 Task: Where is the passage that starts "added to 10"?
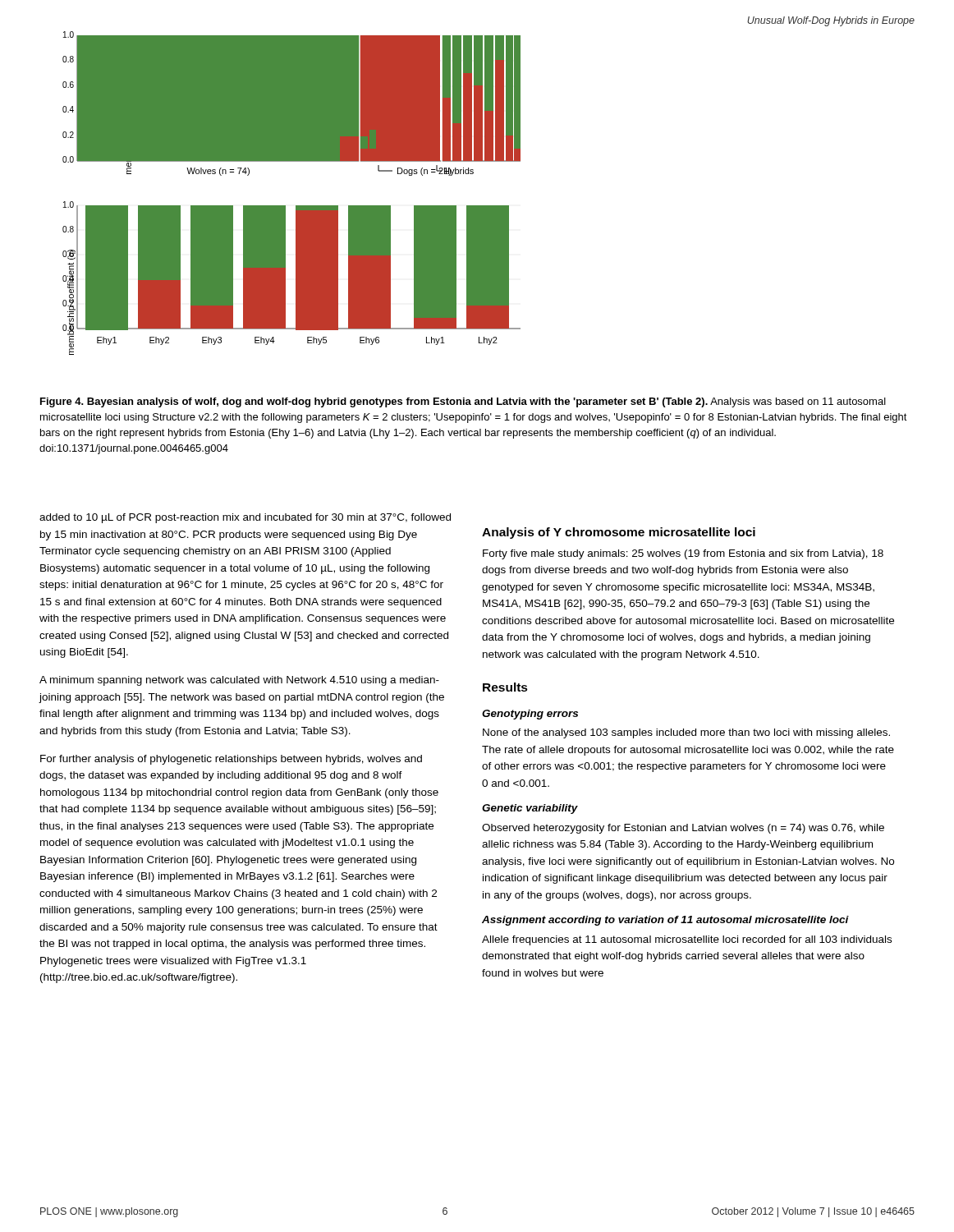(x=245, y=584)
